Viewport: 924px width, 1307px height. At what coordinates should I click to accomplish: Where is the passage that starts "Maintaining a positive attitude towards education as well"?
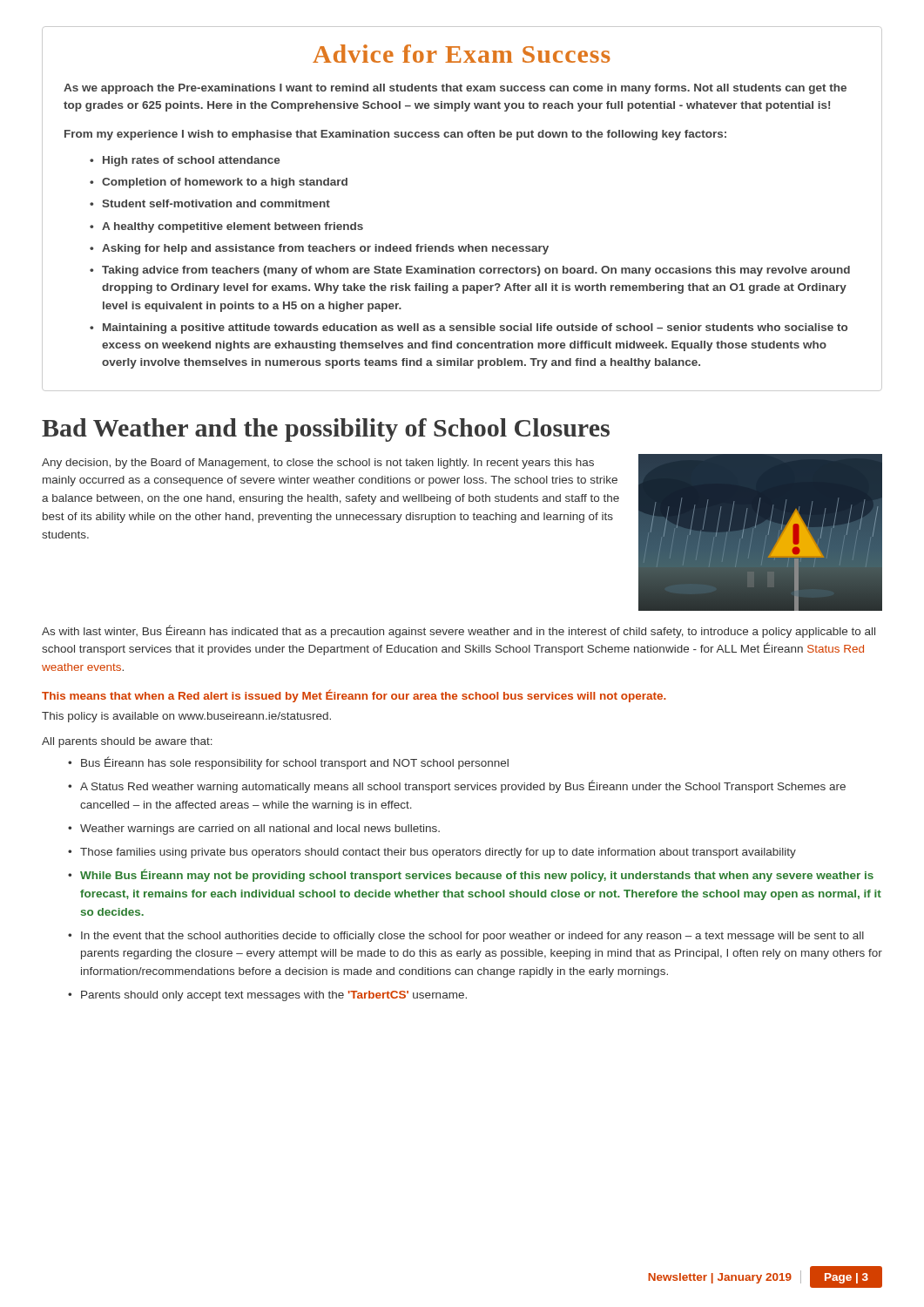(x=475, y=345)
